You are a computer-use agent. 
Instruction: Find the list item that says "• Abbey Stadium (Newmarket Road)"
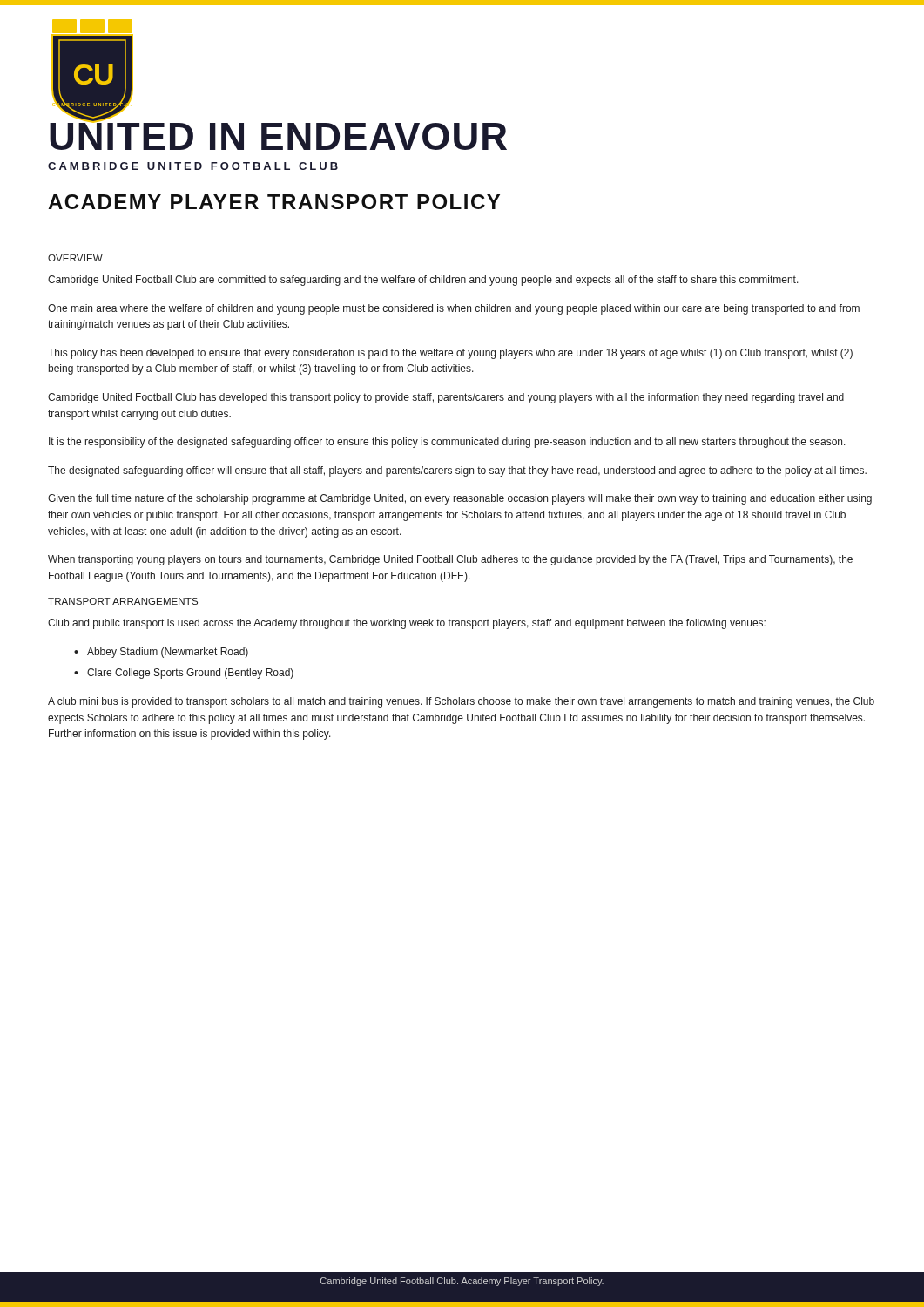point(161,653)
